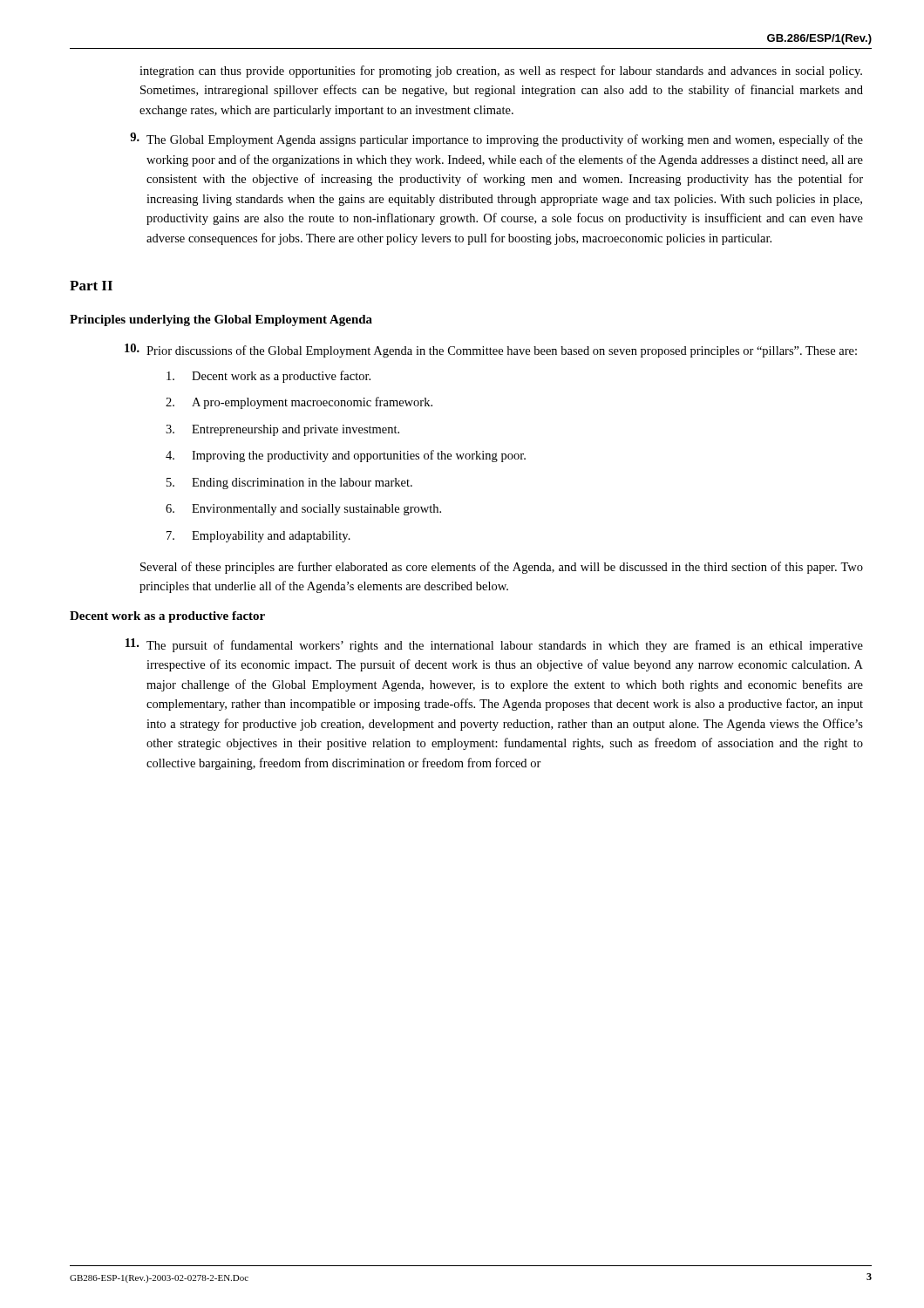Click on the block starting "5. Ending discrimination"

(x=289, y=484)
